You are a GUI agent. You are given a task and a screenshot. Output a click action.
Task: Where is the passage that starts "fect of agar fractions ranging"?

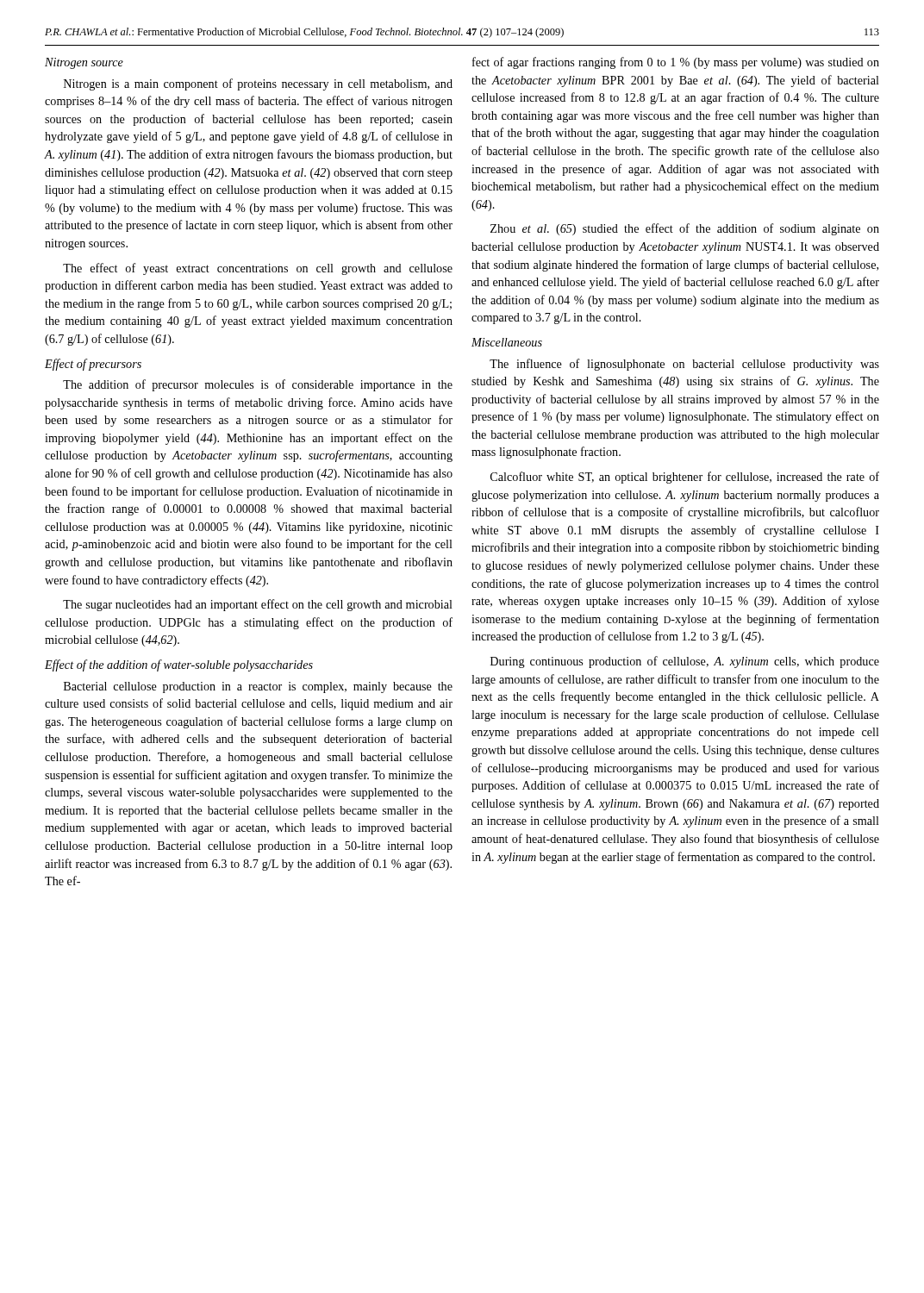pyautogui.click(x=675, y=133)
